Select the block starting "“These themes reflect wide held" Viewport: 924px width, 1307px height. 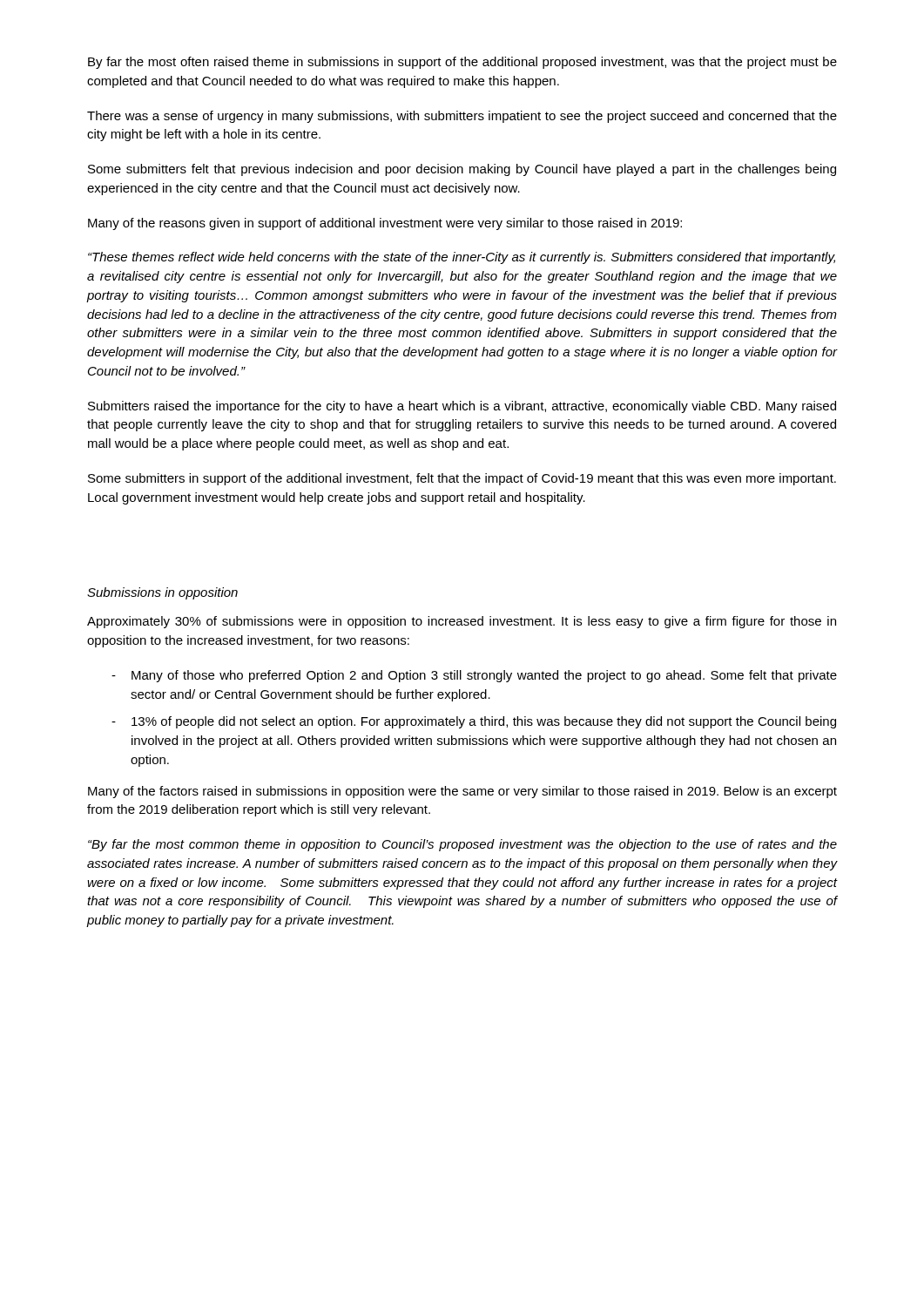[462, 314]
